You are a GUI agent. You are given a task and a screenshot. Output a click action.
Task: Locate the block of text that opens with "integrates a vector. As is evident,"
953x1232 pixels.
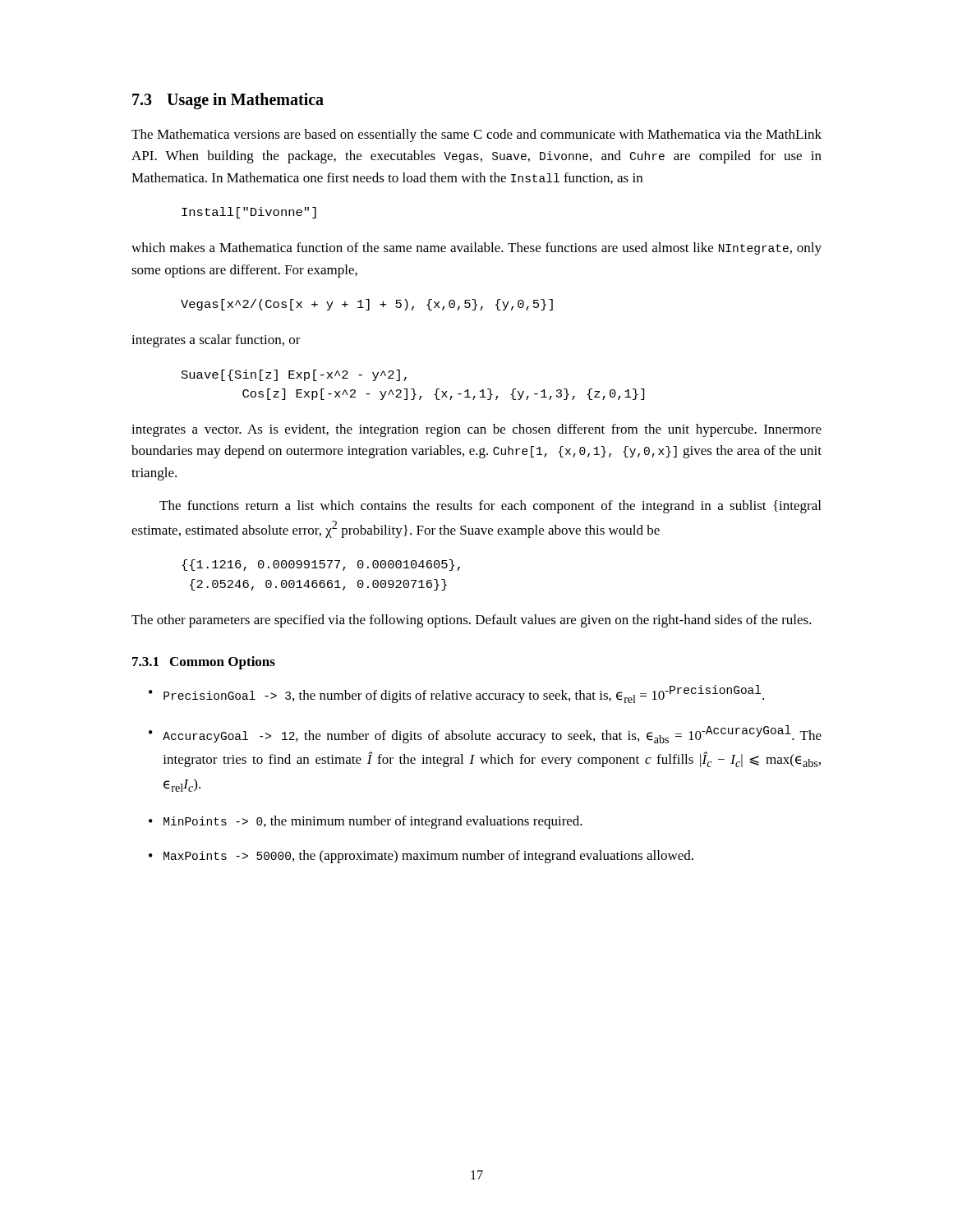coord(476,430)
